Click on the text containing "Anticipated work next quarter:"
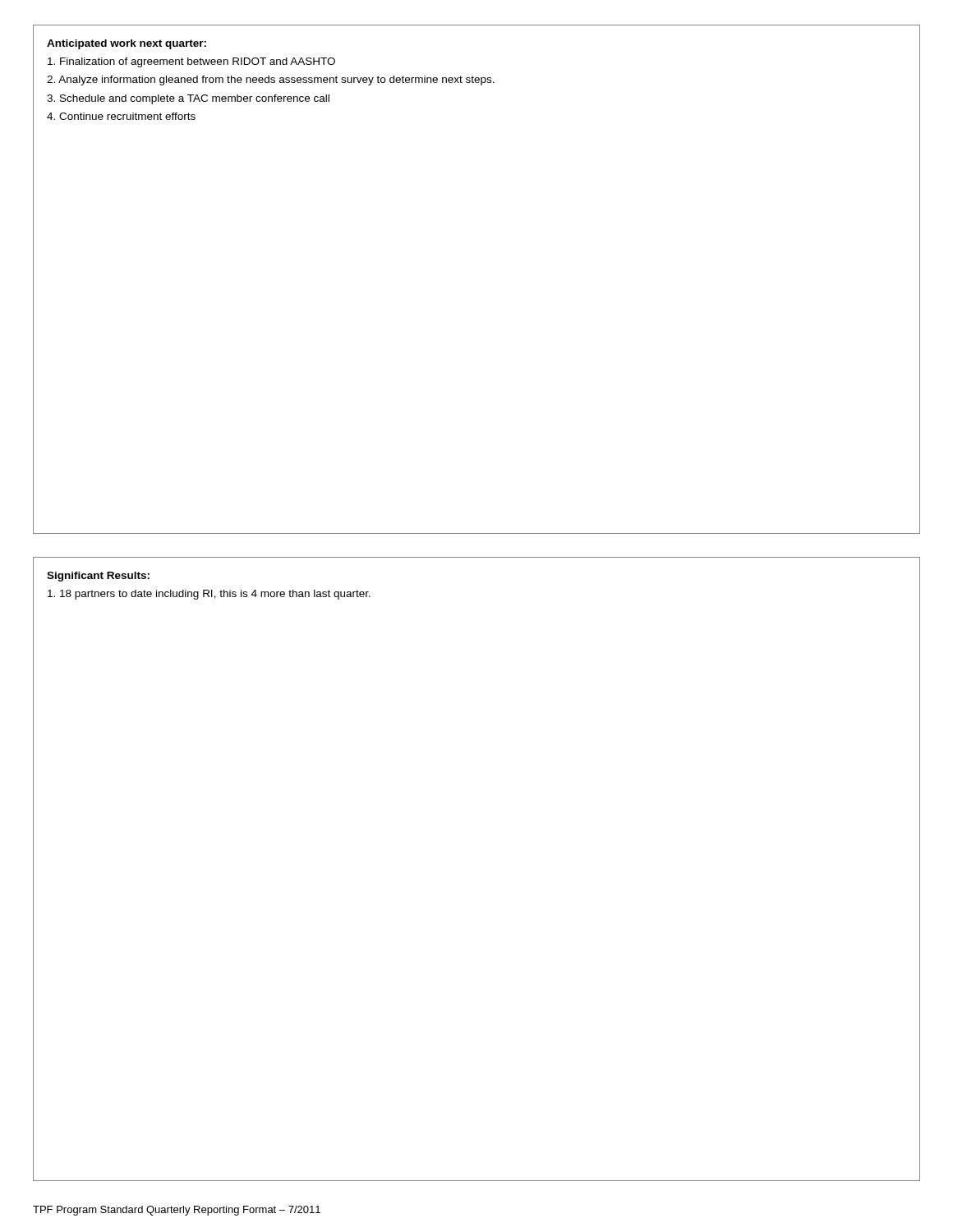 click(127, 43)
